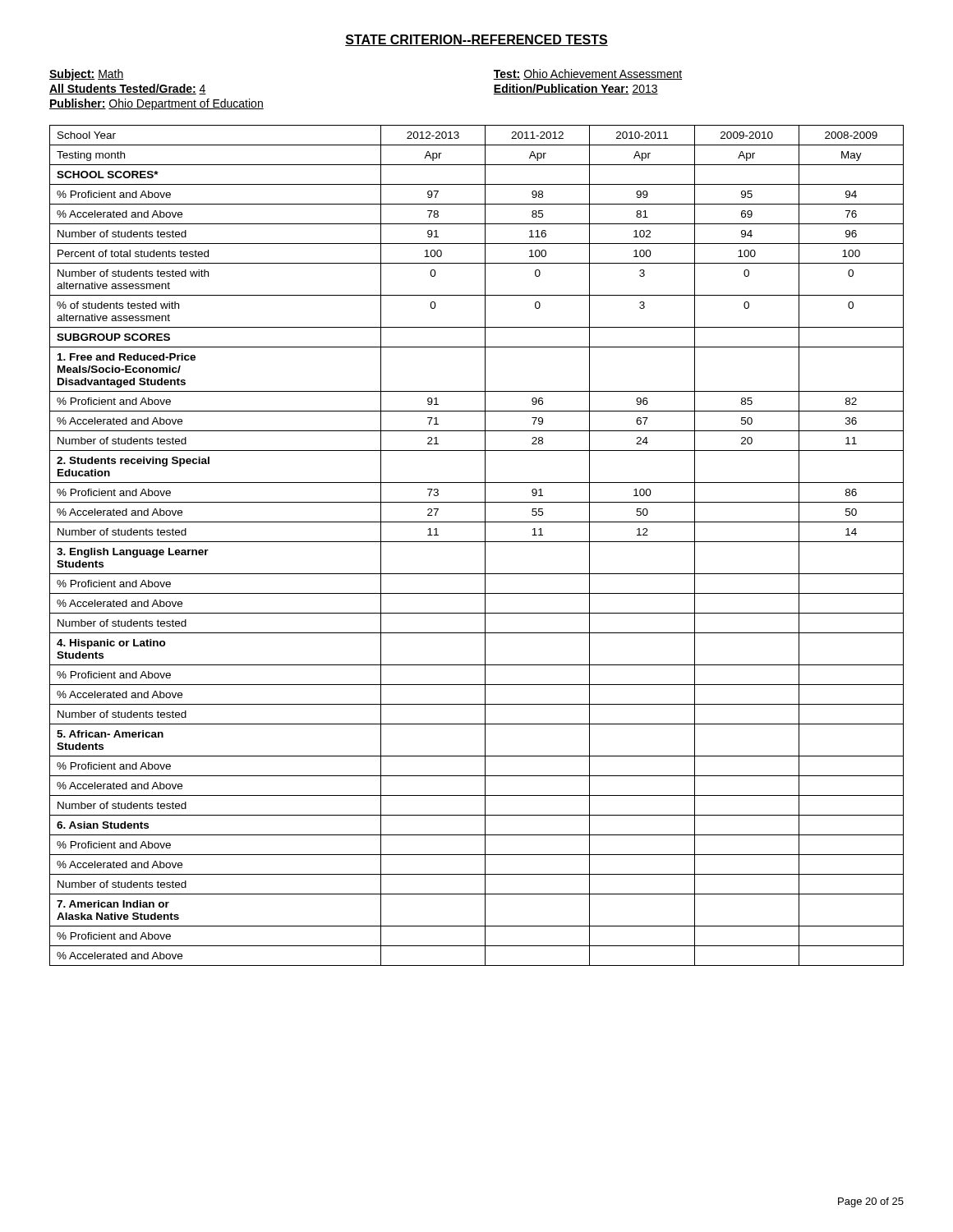Viewport: 953px width, 1232px height.
Task: Locate the title with the text "STATE CRITERION--REFERENCED TESTS"
Action: click(476, 40)
